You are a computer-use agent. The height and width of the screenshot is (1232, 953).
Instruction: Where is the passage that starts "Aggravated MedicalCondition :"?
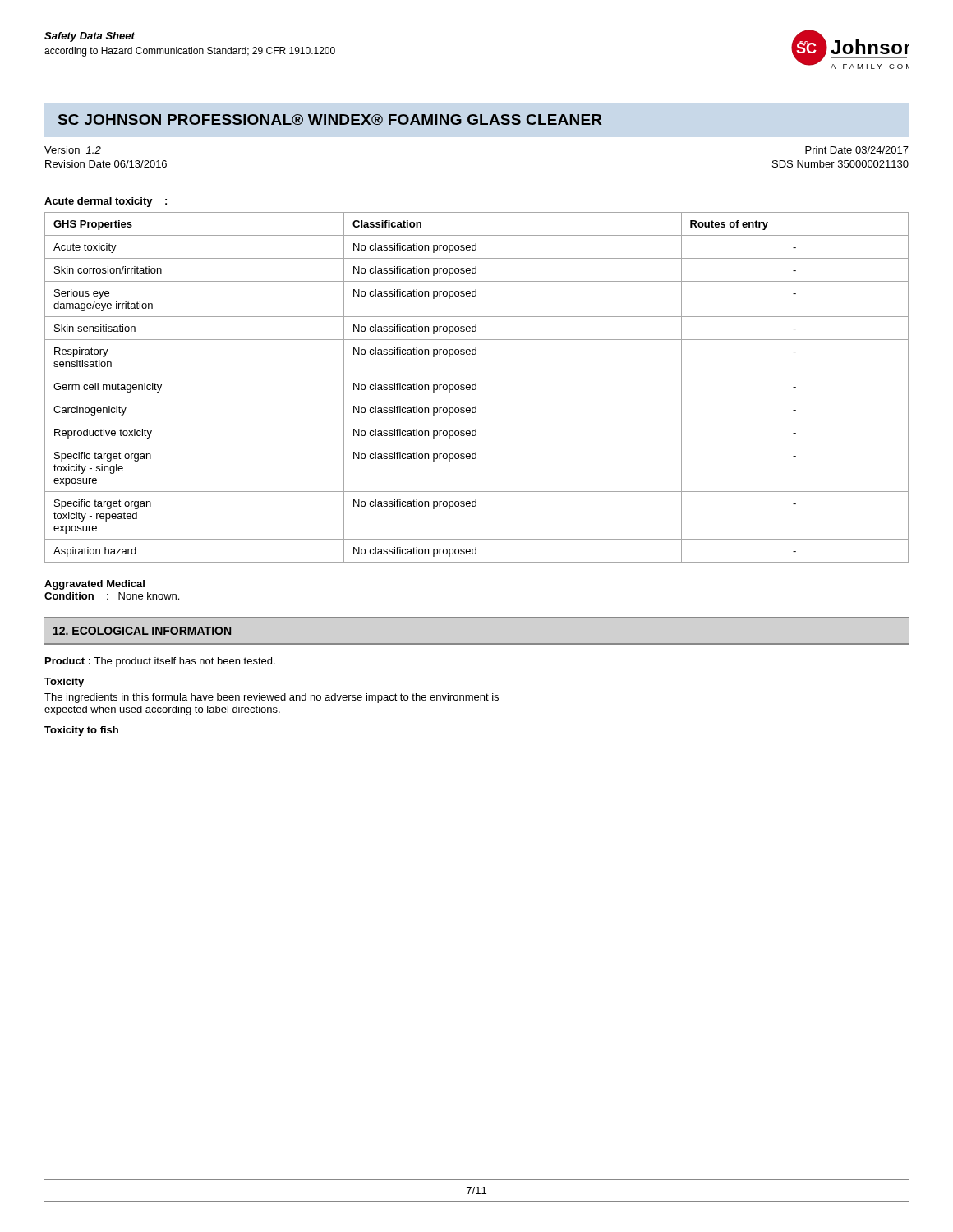pyautogui.click(x=112, y=590)
